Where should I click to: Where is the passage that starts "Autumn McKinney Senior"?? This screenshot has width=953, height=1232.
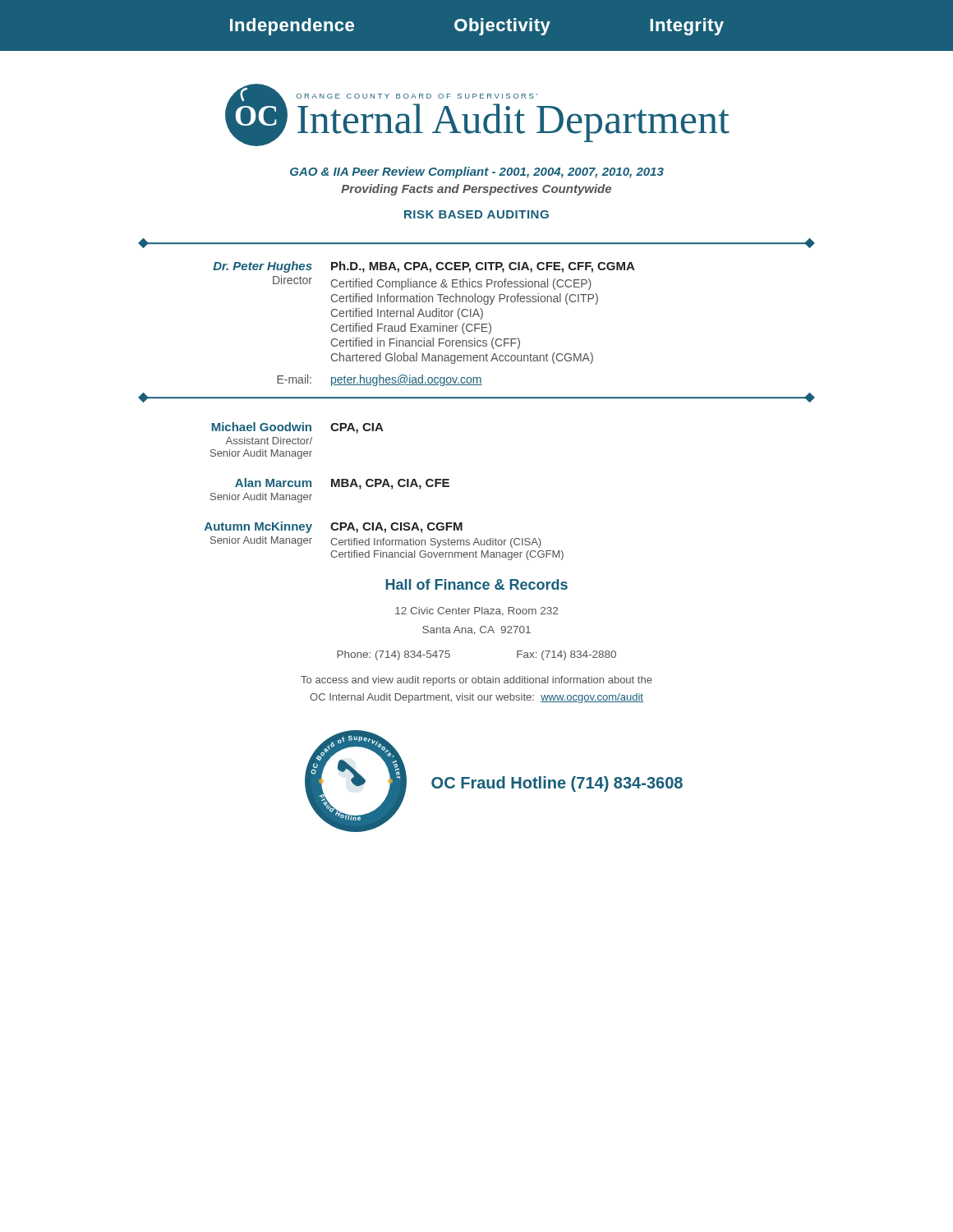tap(476, 540)
